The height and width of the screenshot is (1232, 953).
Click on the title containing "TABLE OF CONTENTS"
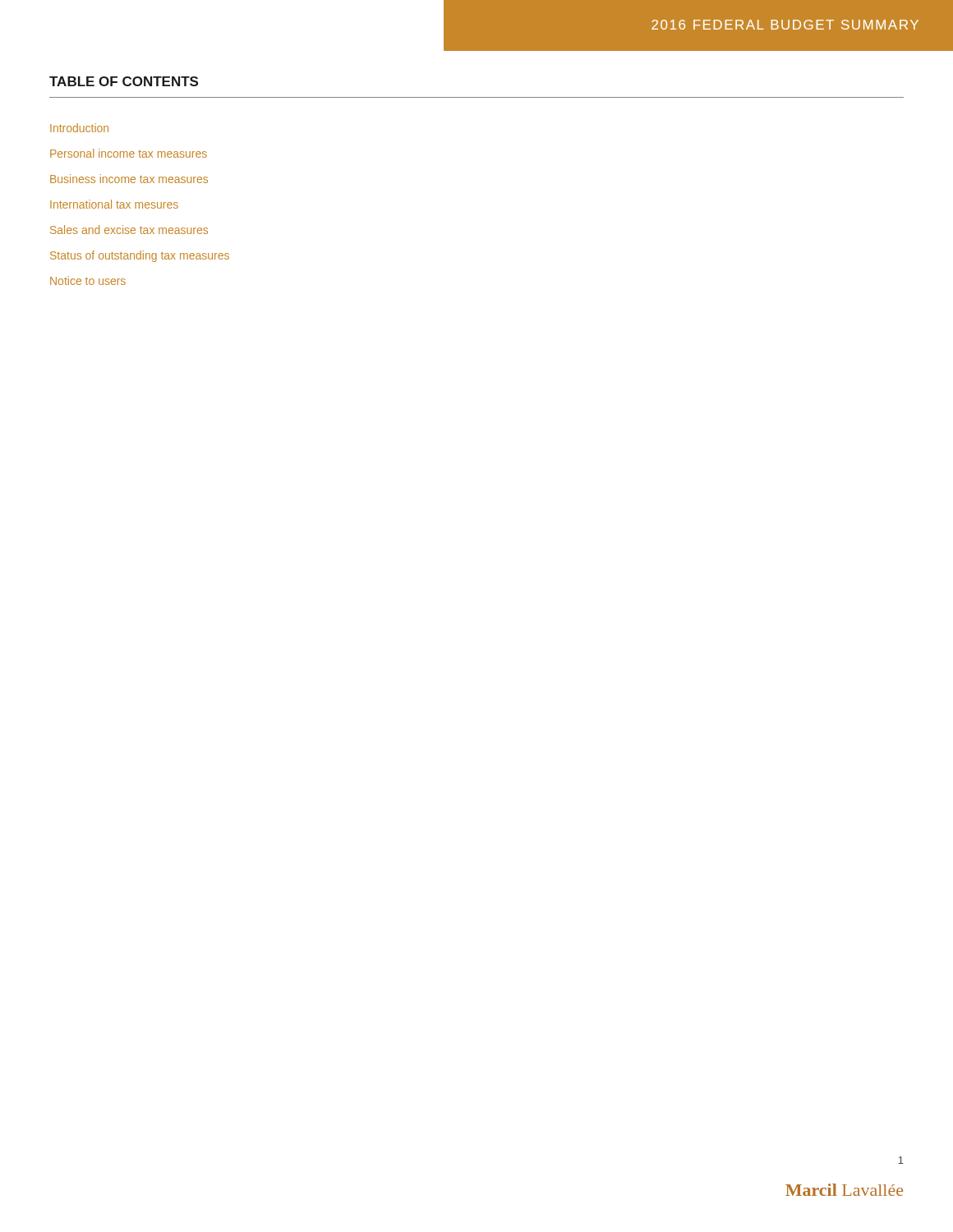[124, 82]
